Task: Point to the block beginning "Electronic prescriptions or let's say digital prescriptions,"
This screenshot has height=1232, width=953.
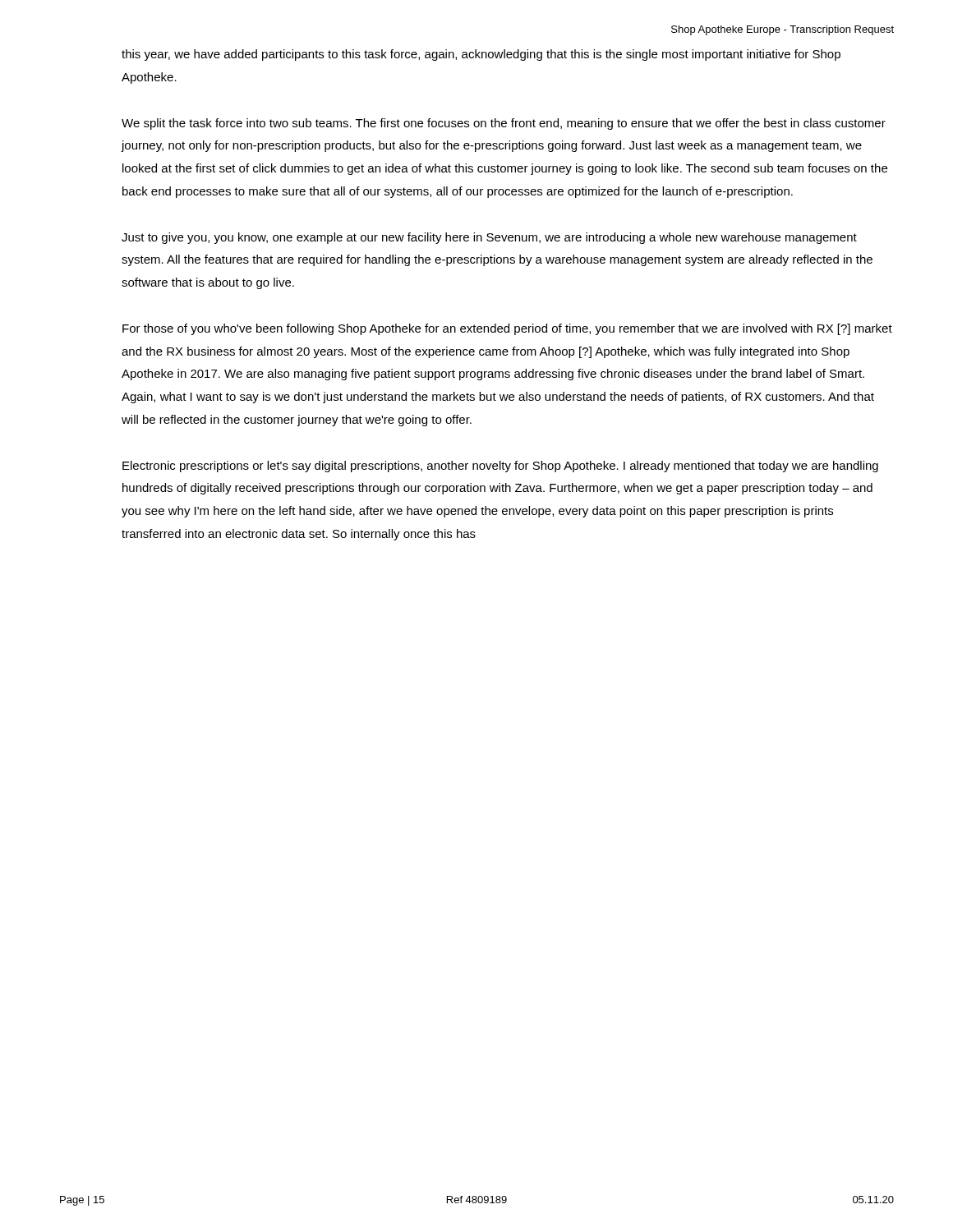Action: click(x=500, y=499)
